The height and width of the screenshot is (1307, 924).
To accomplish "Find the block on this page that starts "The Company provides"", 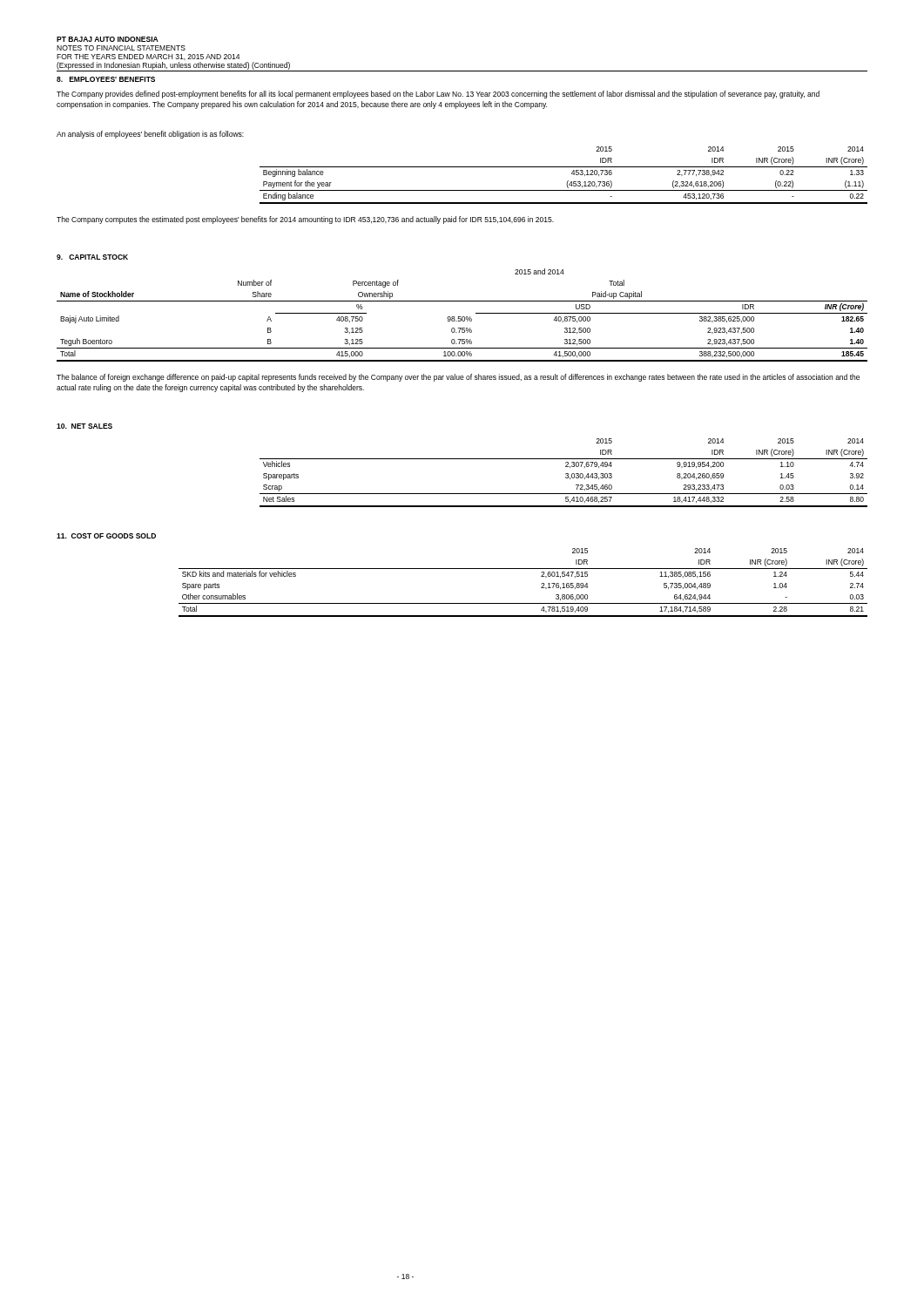I will tap(438, 99).
